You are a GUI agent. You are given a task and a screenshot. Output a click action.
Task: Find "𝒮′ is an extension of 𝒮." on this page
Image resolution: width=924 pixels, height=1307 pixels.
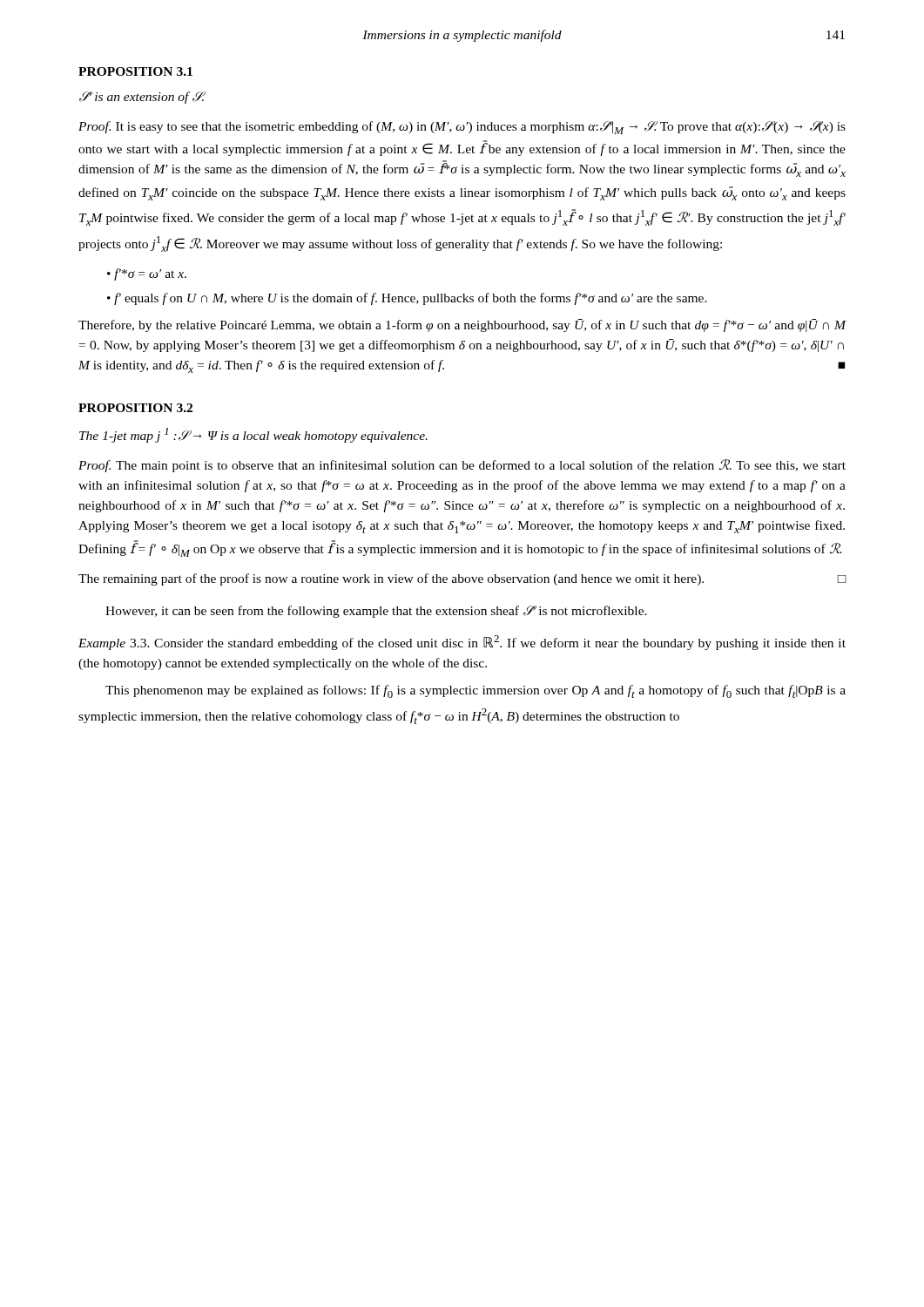coord(142,97)
